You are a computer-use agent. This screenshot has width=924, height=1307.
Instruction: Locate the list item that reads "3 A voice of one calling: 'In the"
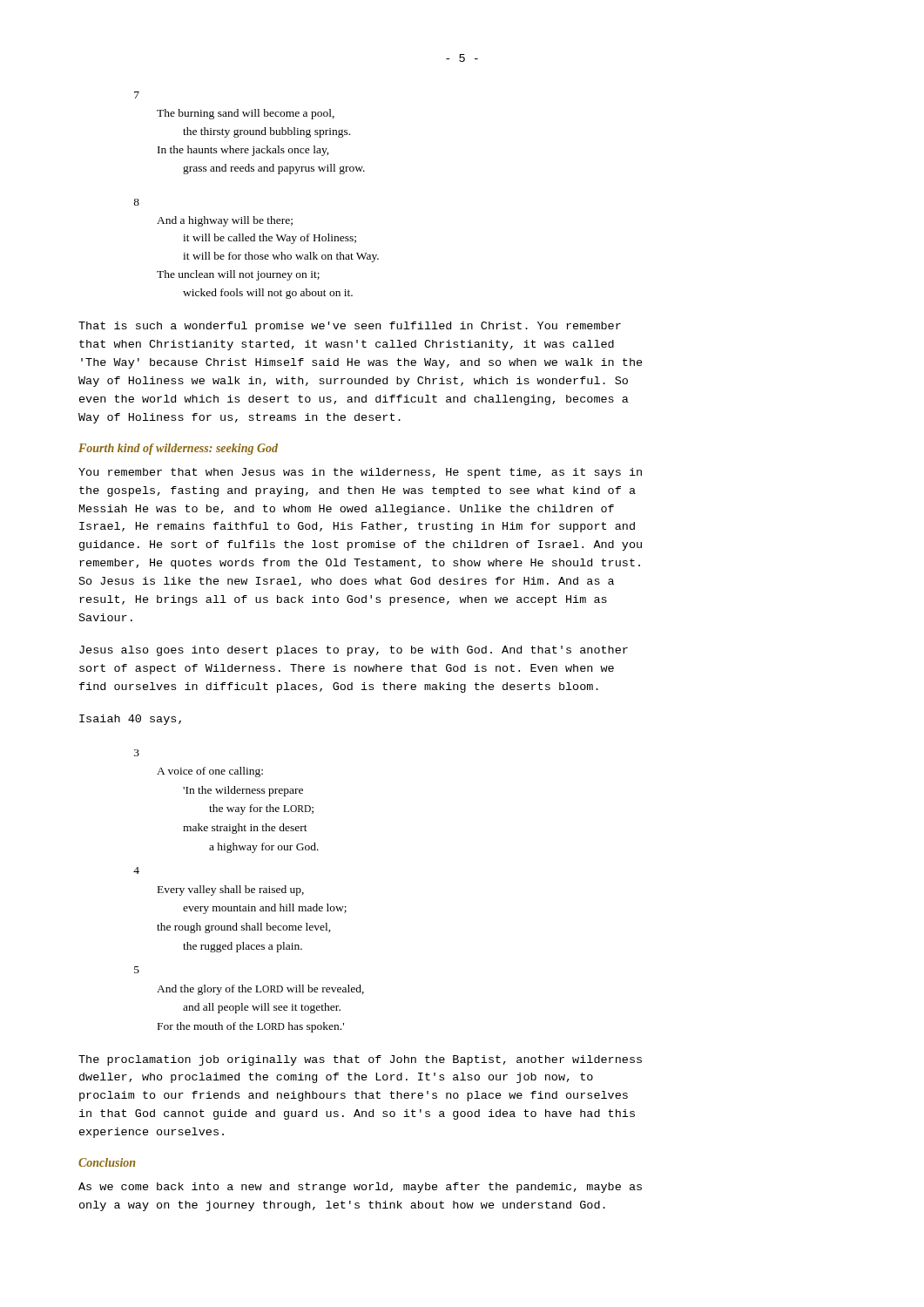[210, 772]
